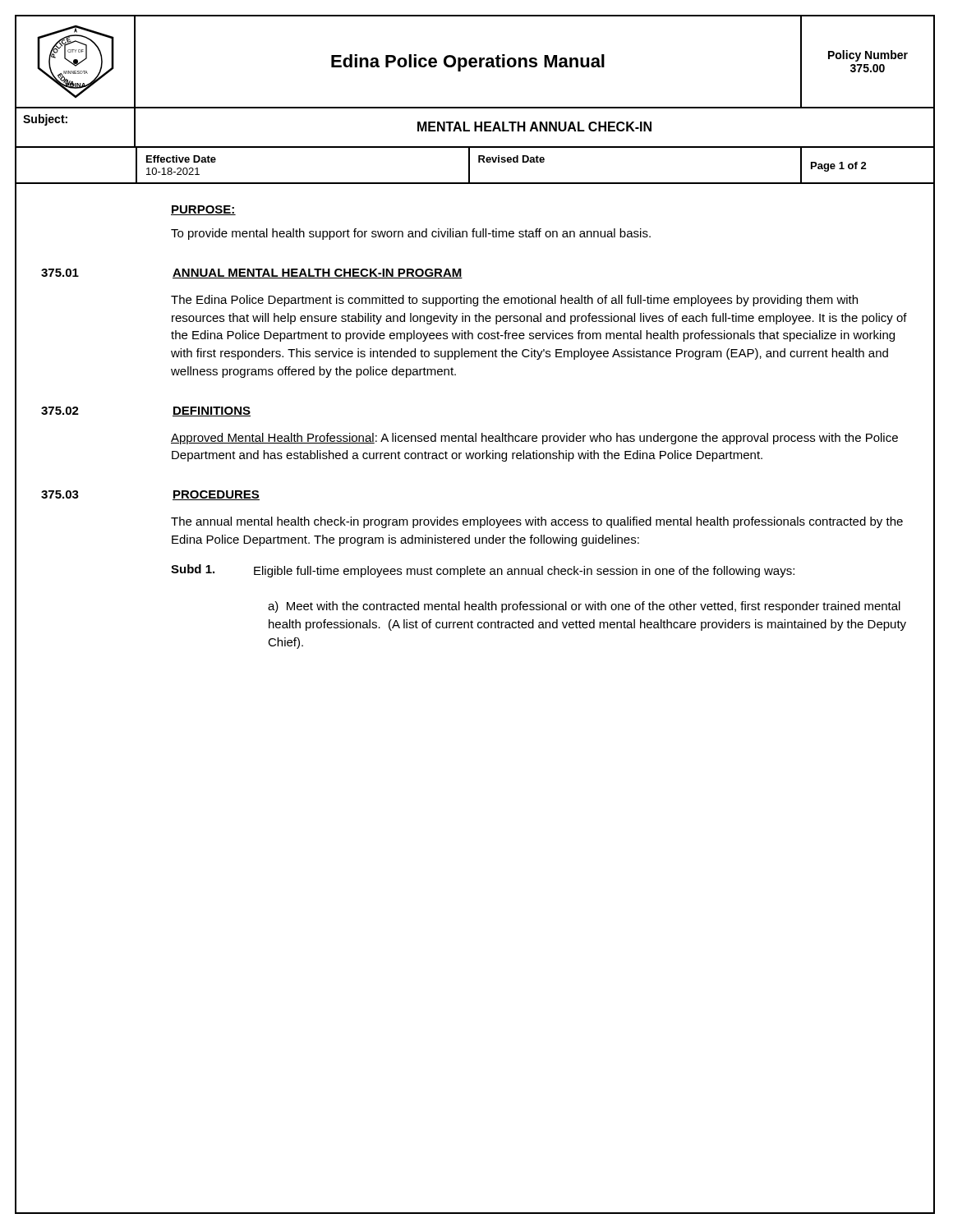Locate the passage starting "Approved Mental Health Professional:"
Screen dimensions: 1232x953
click(x=540, y=446)
